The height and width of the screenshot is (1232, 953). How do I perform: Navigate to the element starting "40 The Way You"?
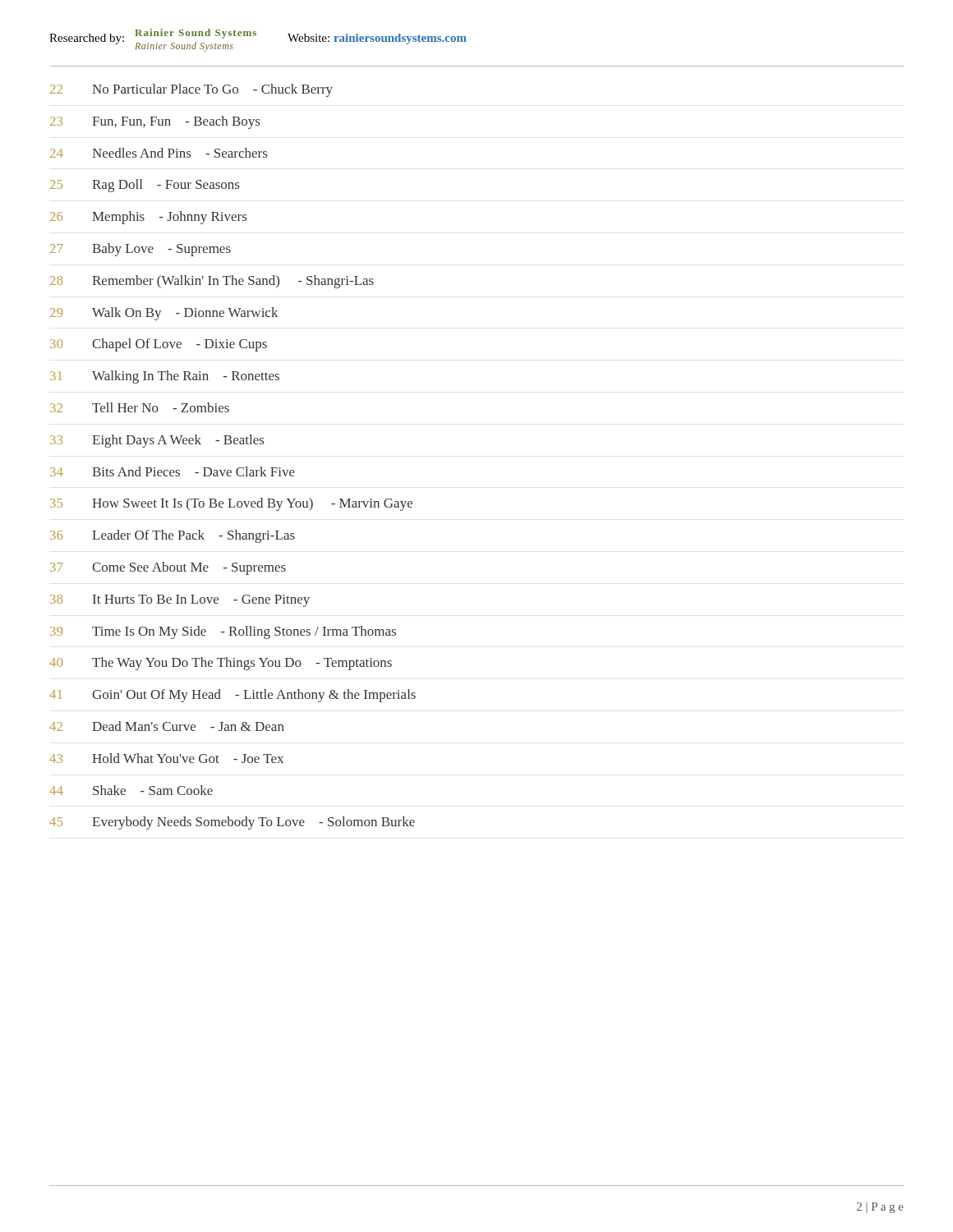[221, 663]
